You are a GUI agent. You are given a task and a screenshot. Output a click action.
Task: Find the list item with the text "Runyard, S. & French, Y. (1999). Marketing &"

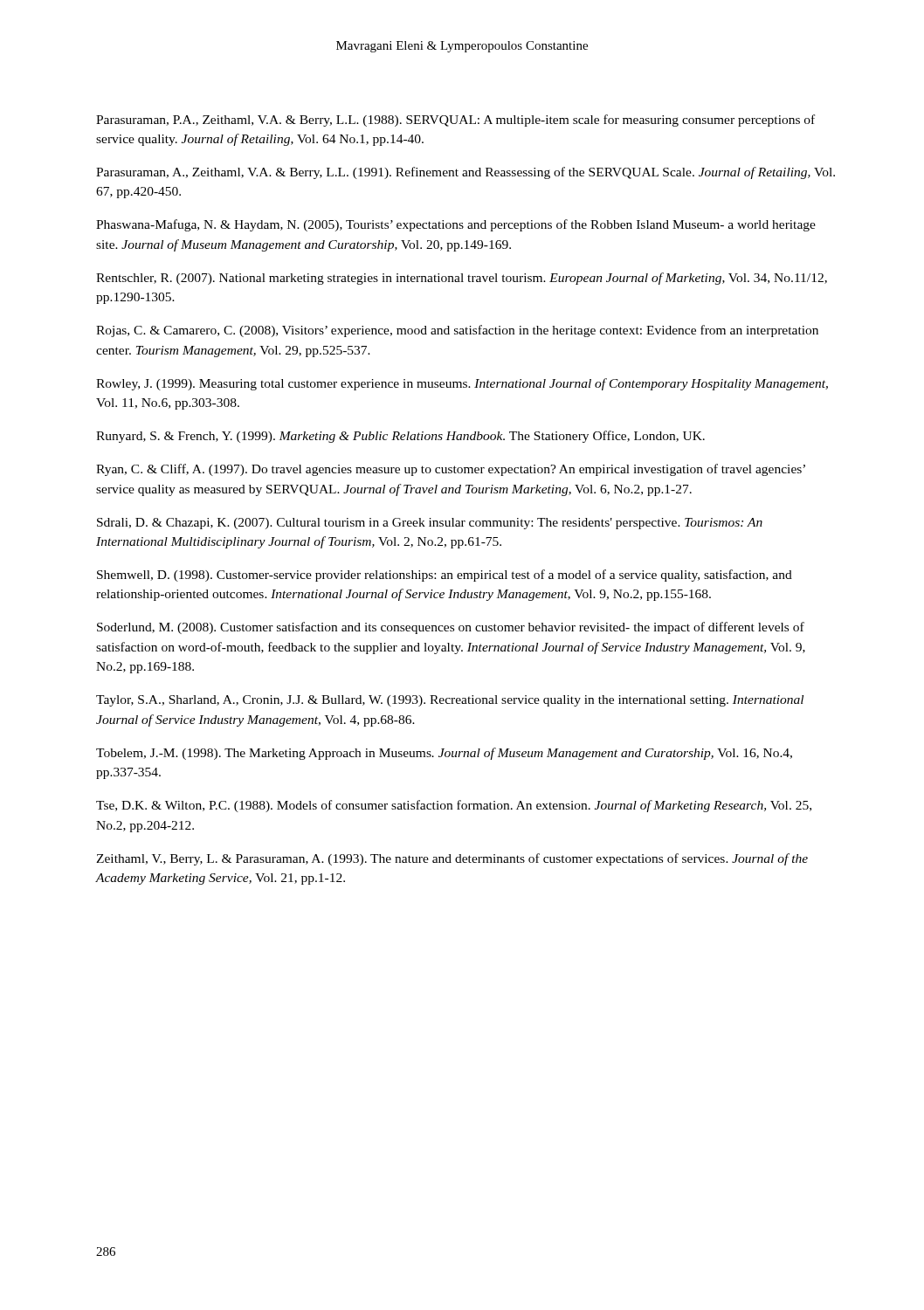pos(466,436)
